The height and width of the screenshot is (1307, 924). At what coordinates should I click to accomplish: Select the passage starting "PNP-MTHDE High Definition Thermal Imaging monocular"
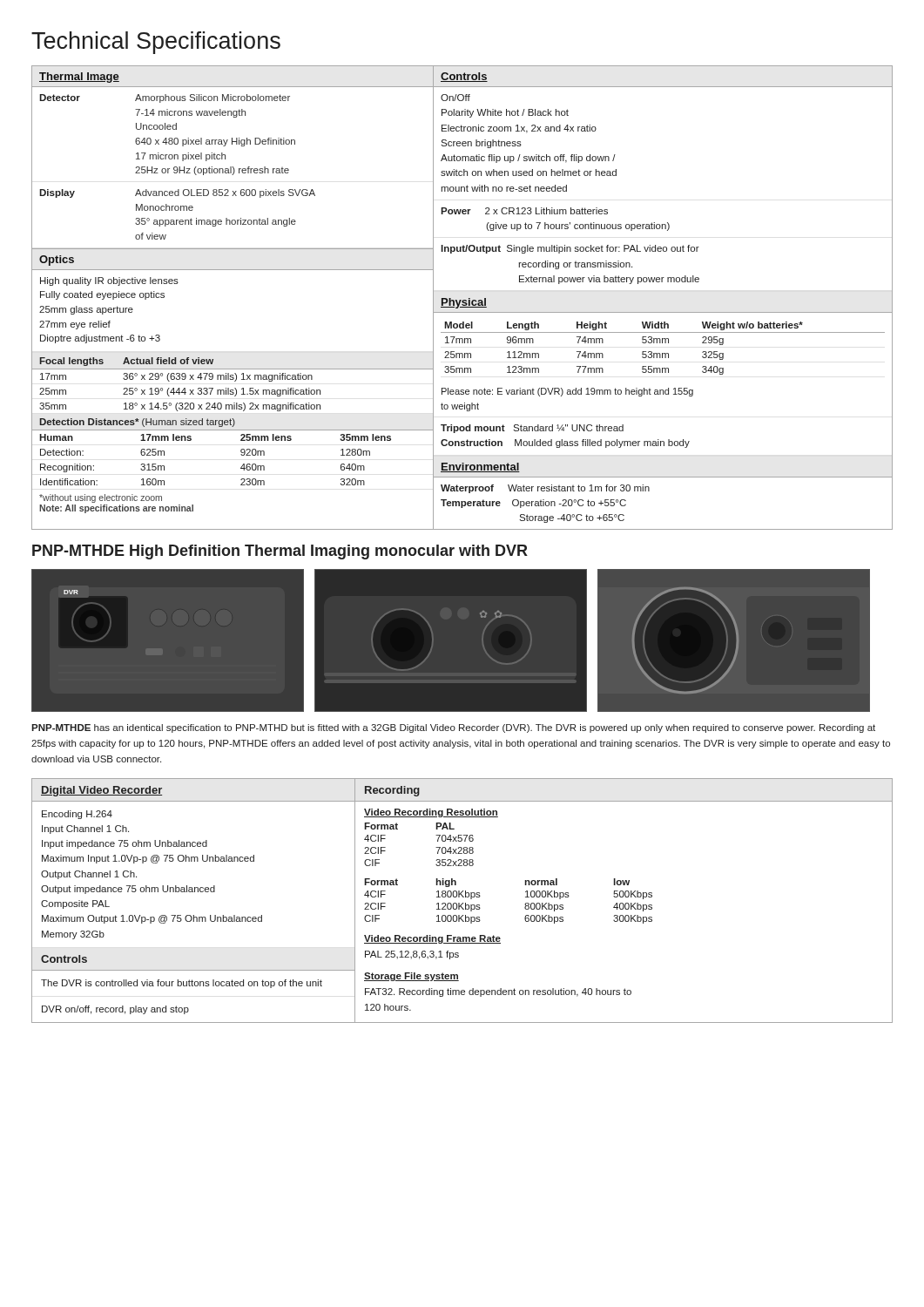point(280,551)
